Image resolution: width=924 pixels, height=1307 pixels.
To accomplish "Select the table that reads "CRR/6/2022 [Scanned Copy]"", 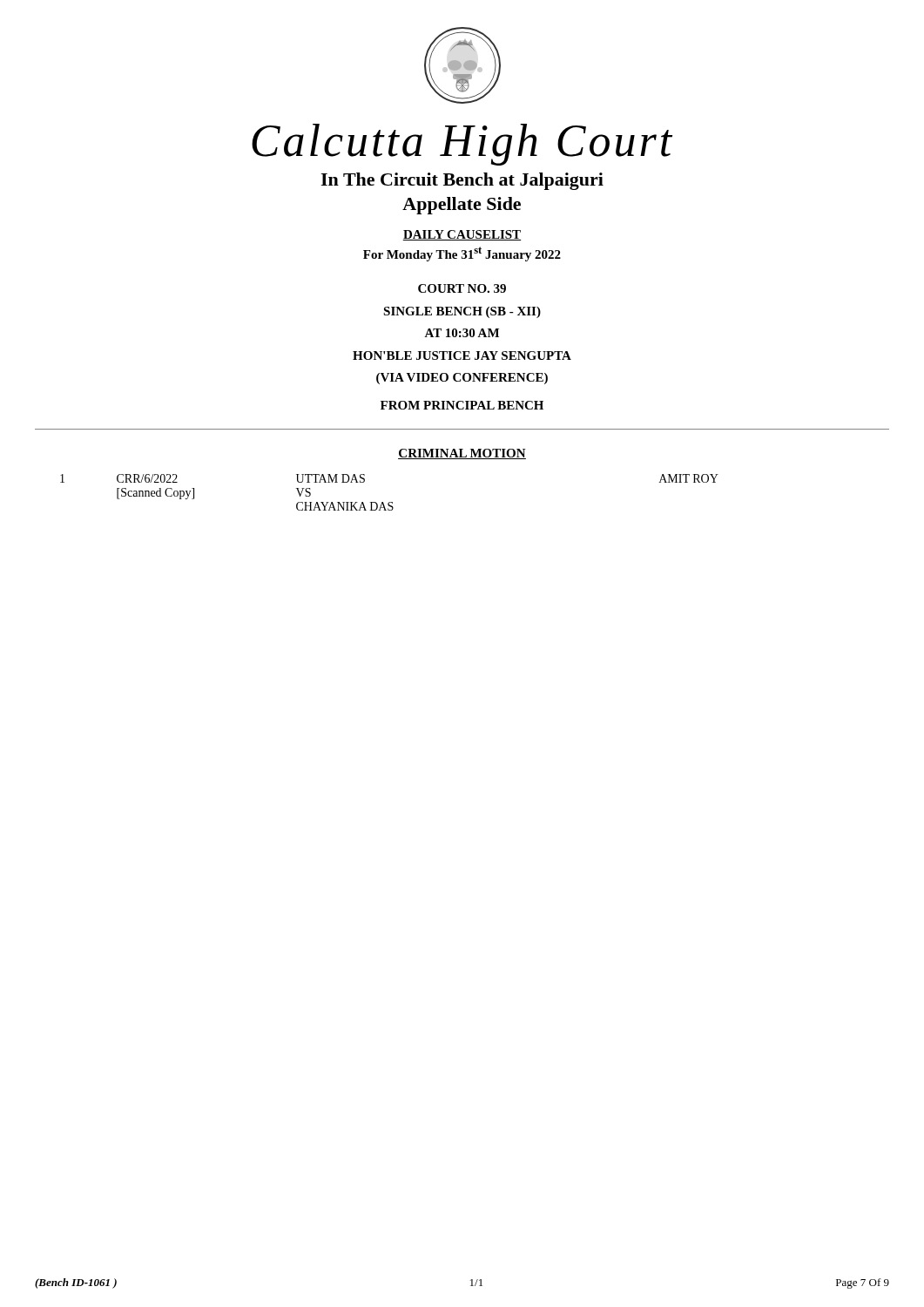I will pos(462,493).
